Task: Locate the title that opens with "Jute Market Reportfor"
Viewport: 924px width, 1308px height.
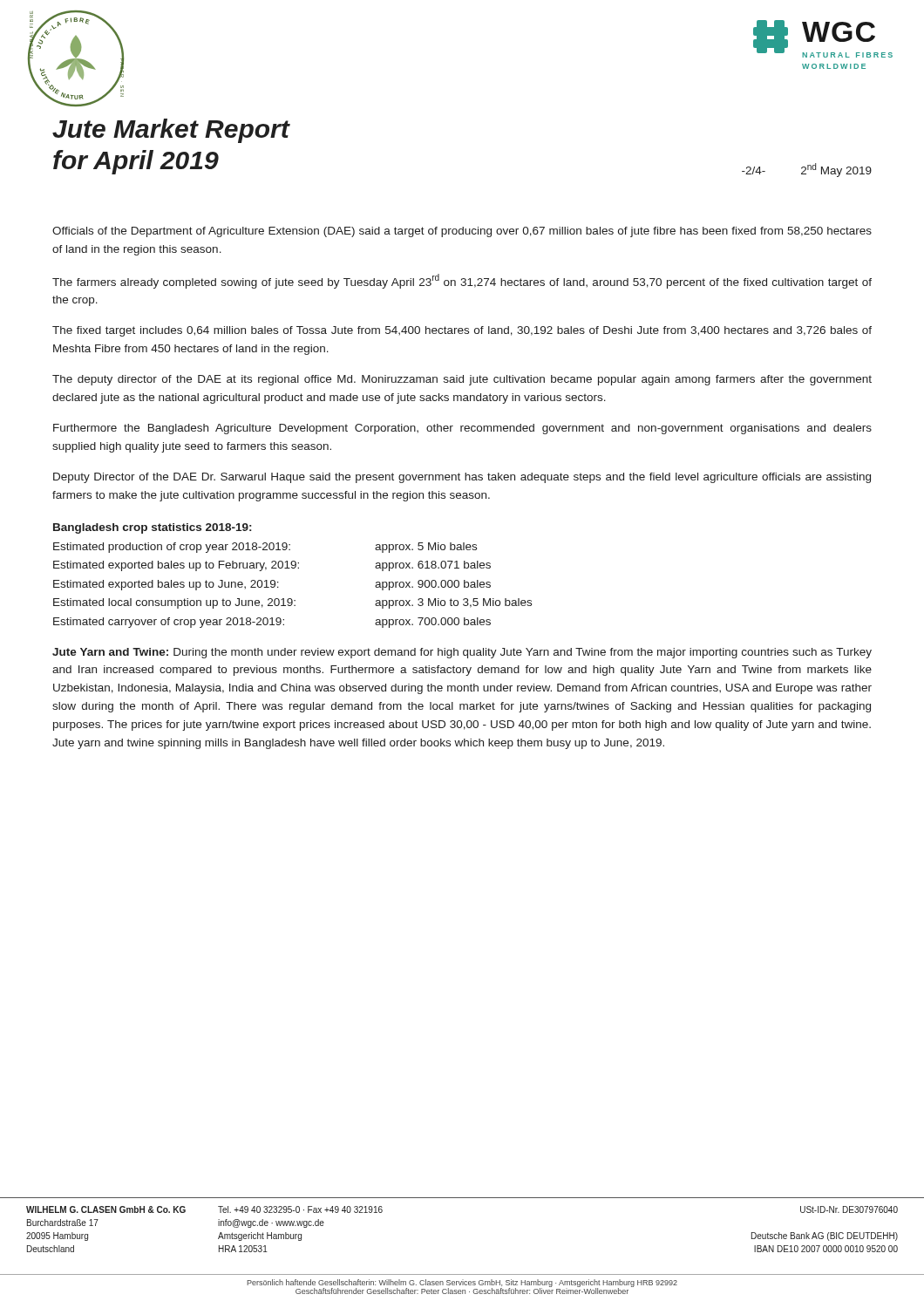Action: [x=171, y=131]
